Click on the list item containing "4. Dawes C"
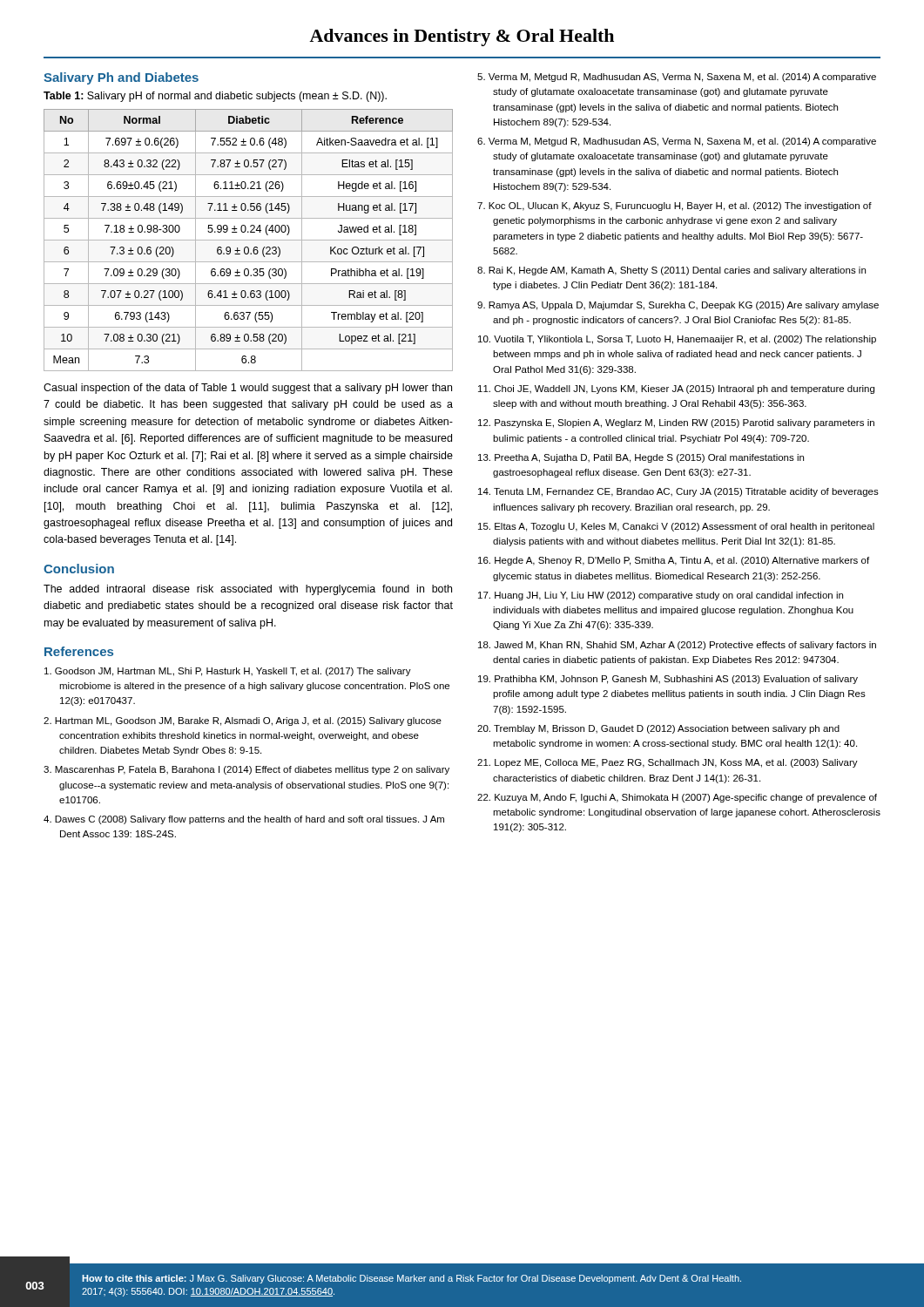 pyautogui.click(x=244, y=827)
